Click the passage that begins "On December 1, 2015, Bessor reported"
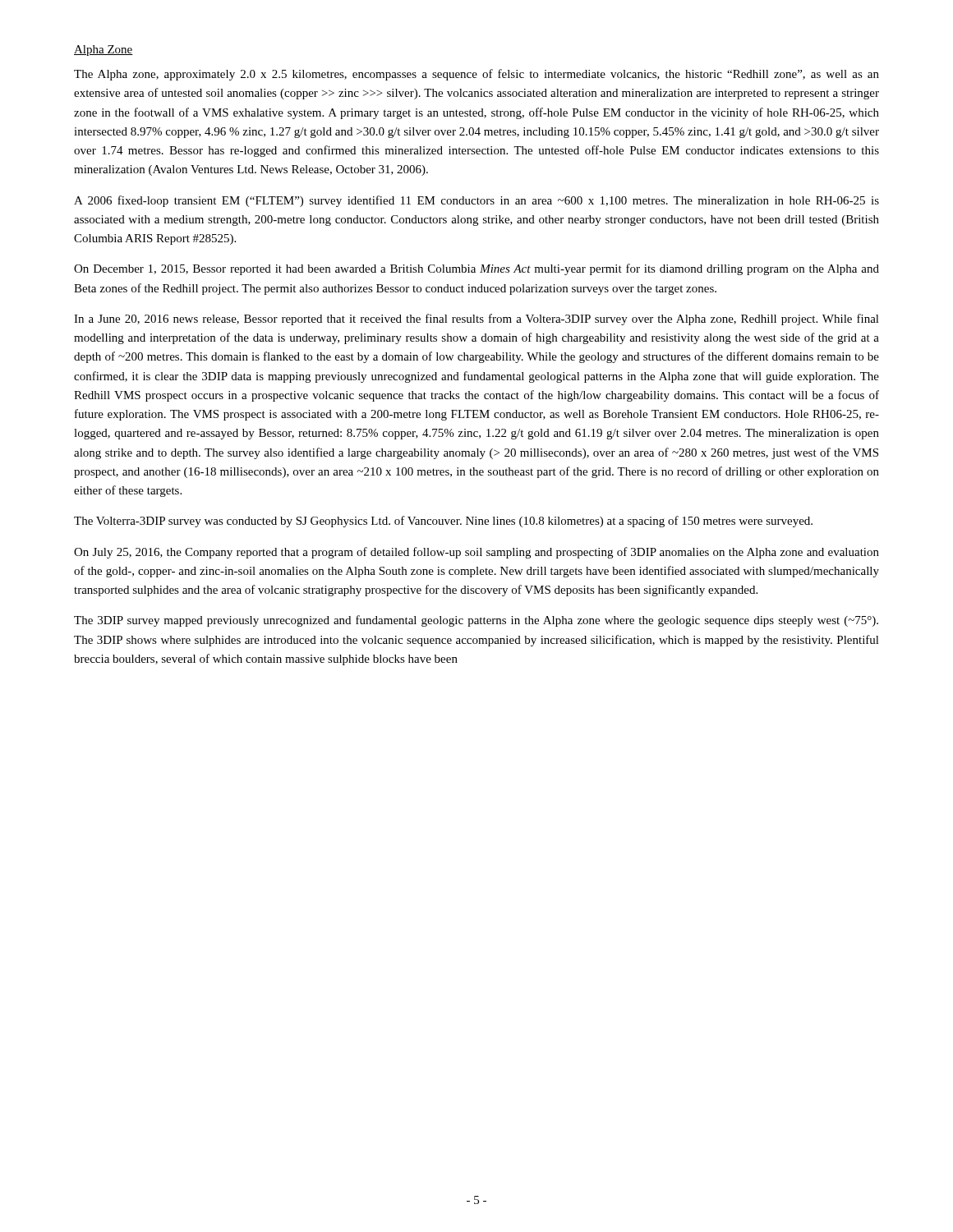 (476, 278)
